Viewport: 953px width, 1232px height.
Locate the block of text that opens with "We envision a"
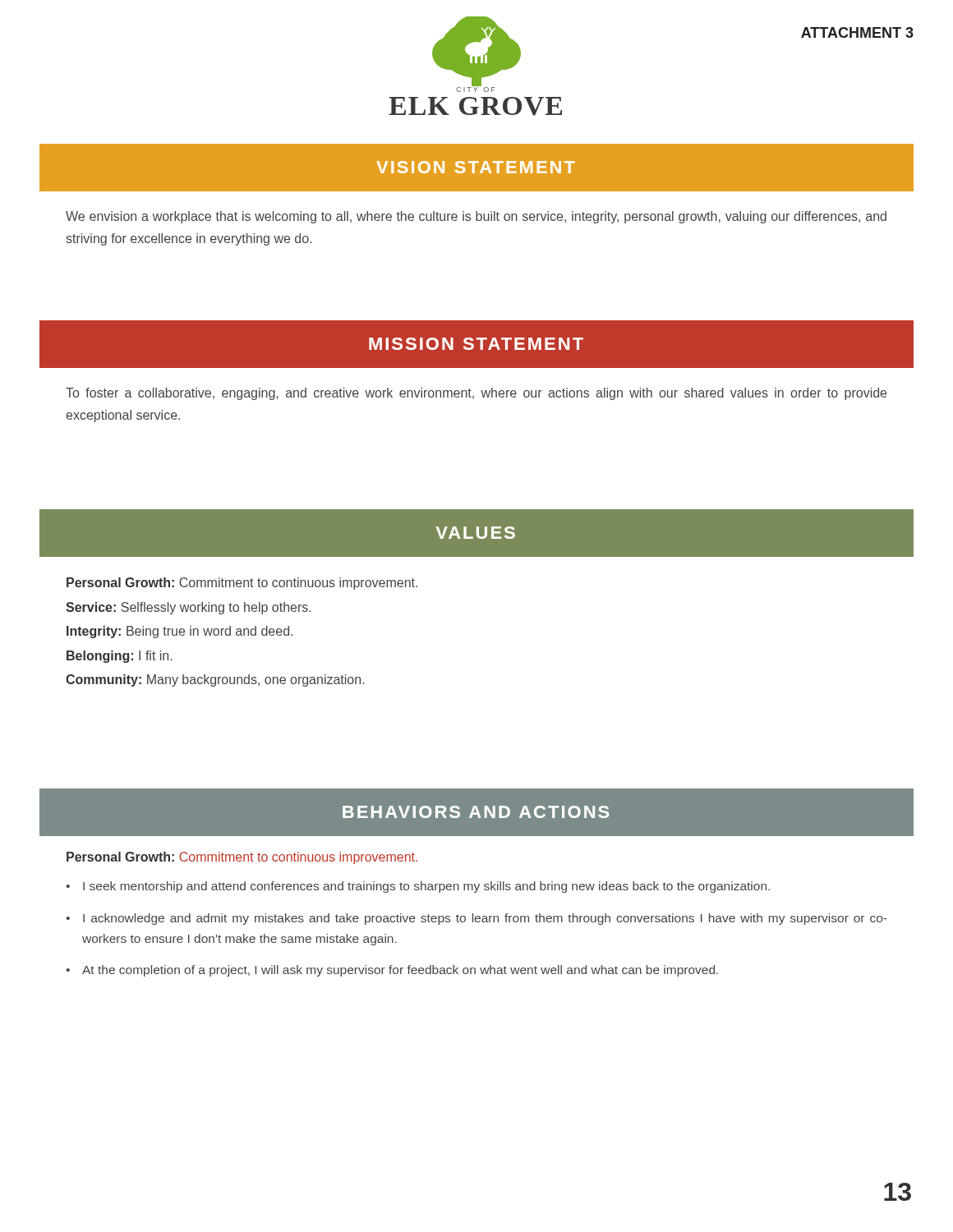(476, 228)
